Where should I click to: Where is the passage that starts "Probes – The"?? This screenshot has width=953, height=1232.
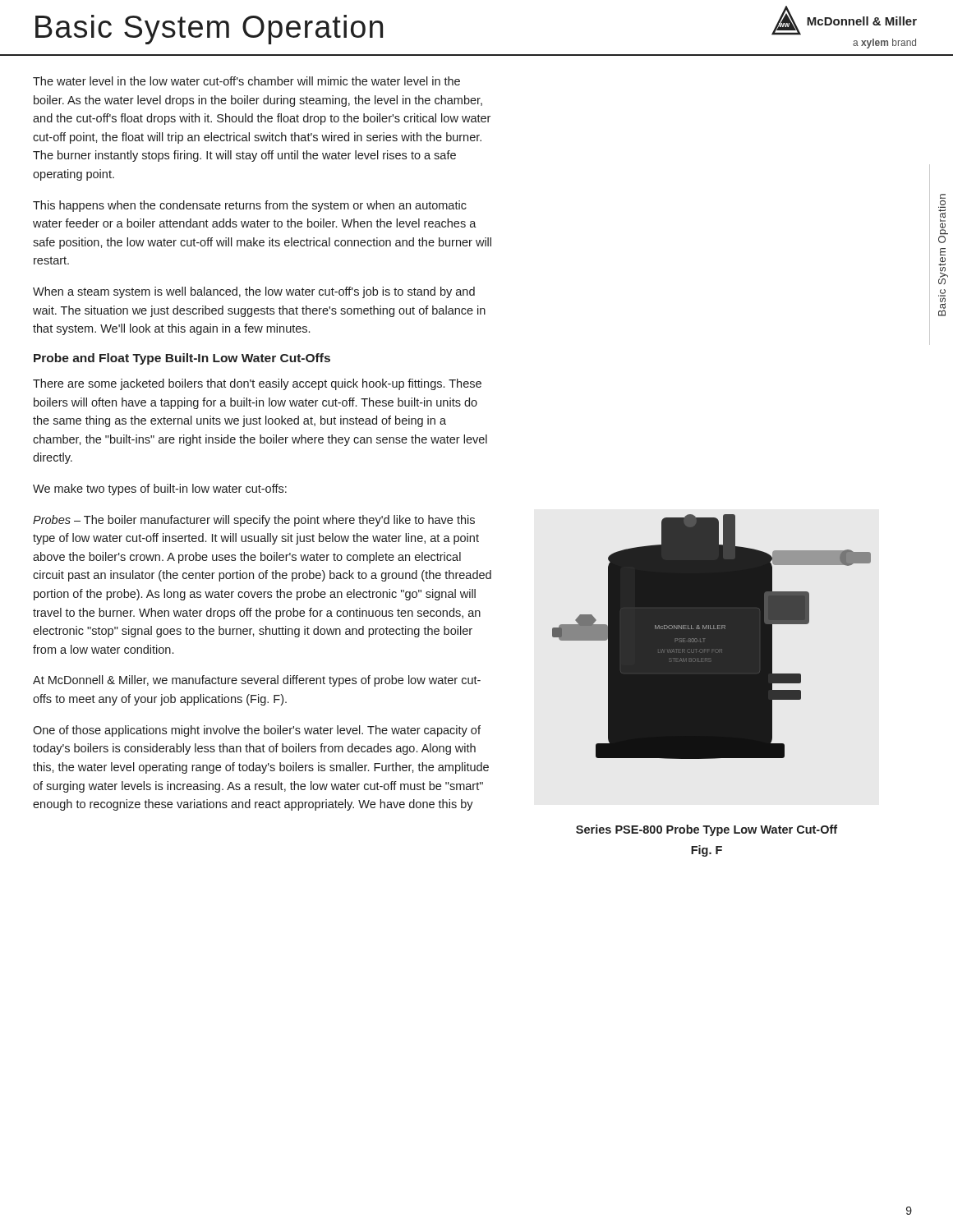tap(262, 585)
